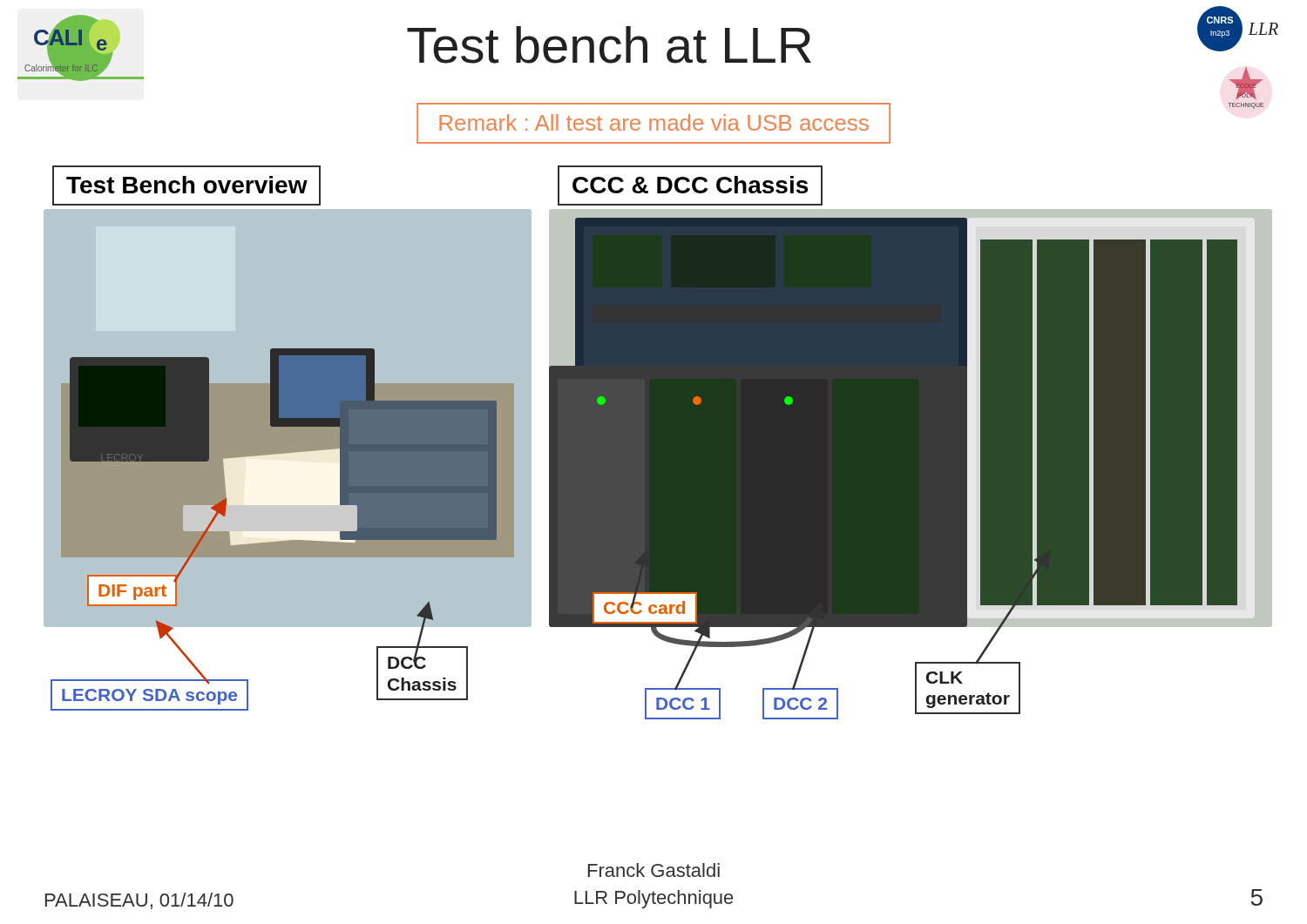Viewport: 1307px width, 924px height.
Task: Click on the caption that says "LECROY SDA scope"
Action: pos(149,695)
